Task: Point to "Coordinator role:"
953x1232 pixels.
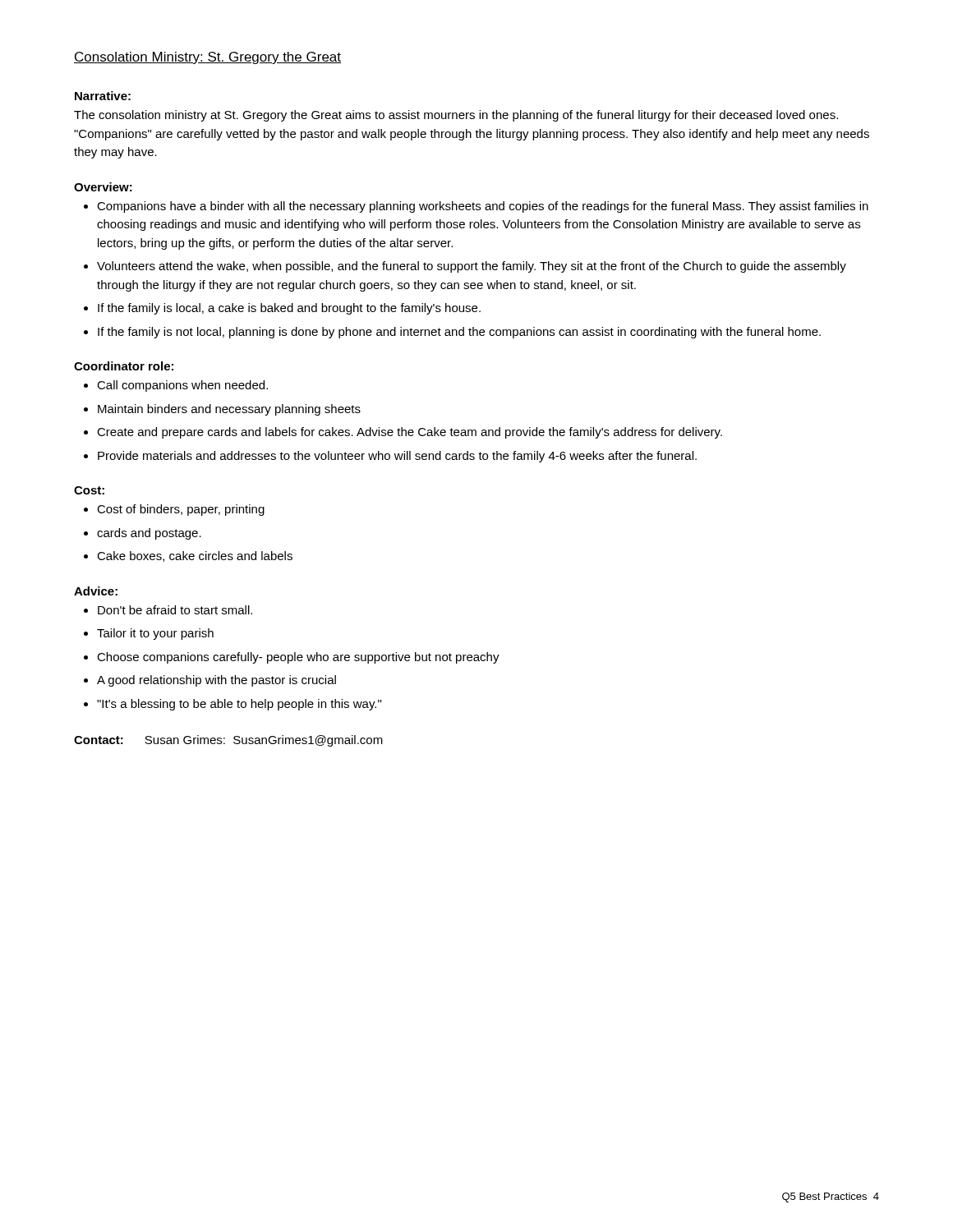Action: 124,366
